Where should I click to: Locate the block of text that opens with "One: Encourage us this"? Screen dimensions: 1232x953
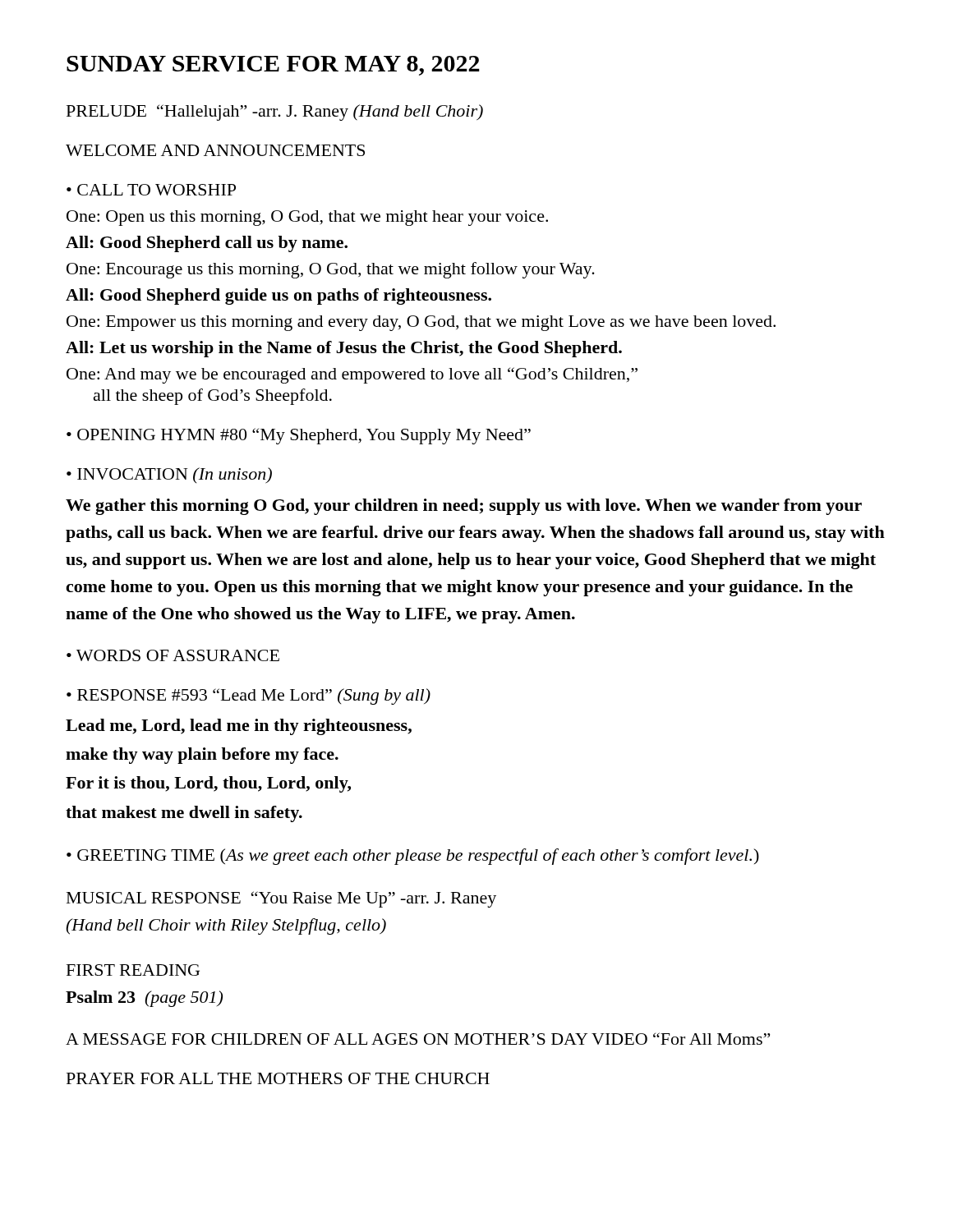tap(331, 268)
